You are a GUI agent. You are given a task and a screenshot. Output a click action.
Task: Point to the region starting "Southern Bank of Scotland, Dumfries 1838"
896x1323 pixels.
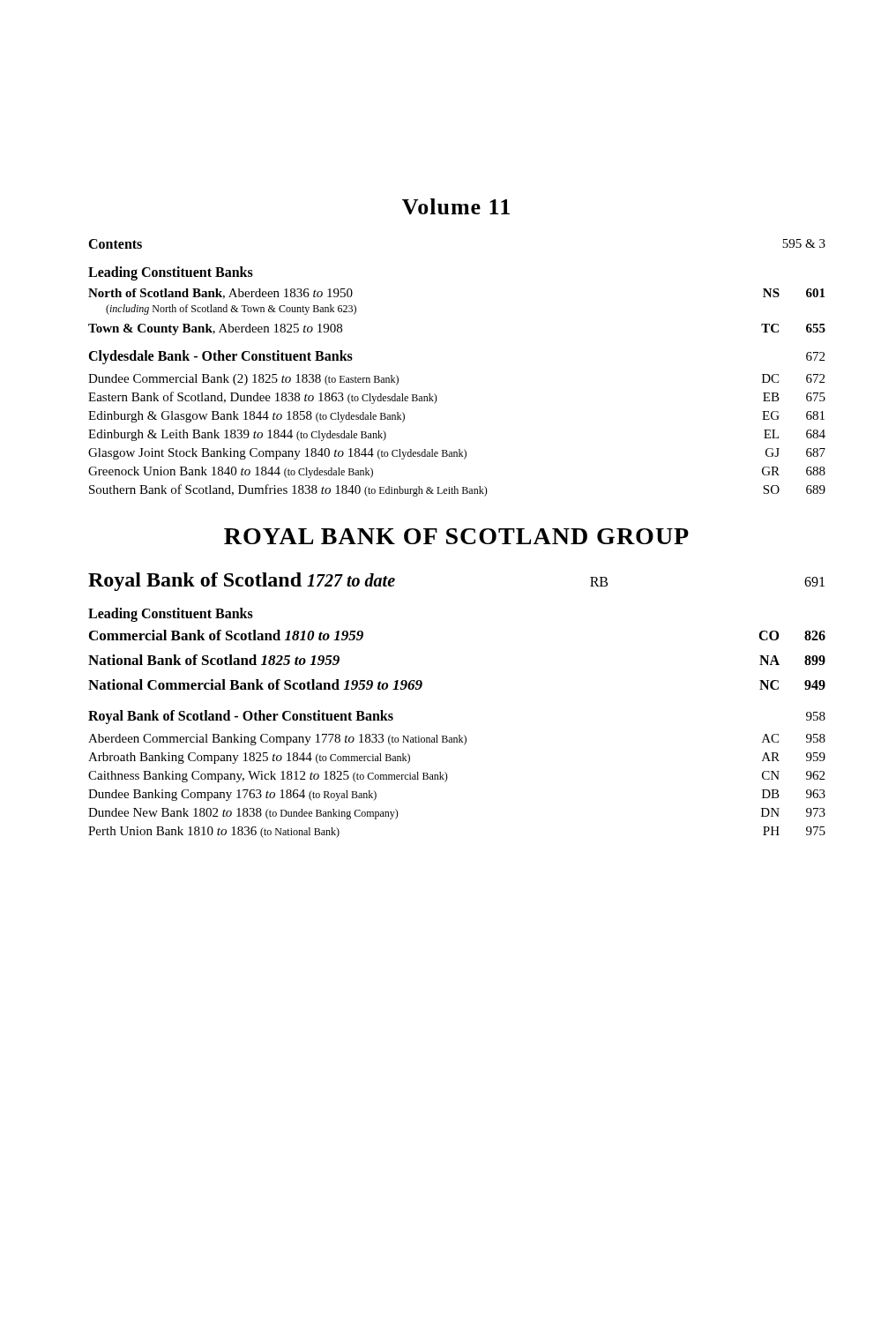pos(457,490)
